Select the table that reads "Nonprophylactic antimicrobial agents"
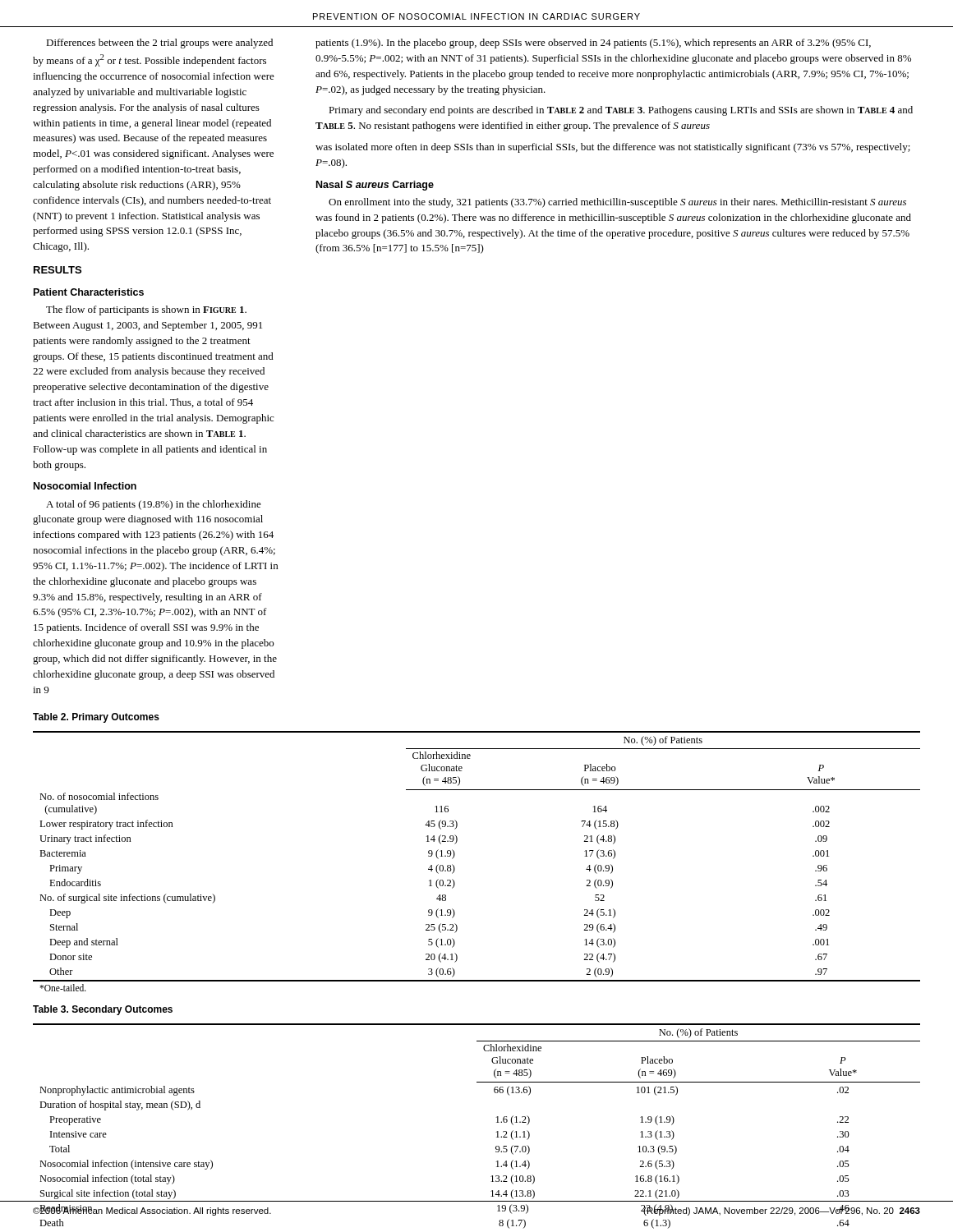Viewport: 953px width, 1232px height. pyautogui.click(x=476, y=1128)
